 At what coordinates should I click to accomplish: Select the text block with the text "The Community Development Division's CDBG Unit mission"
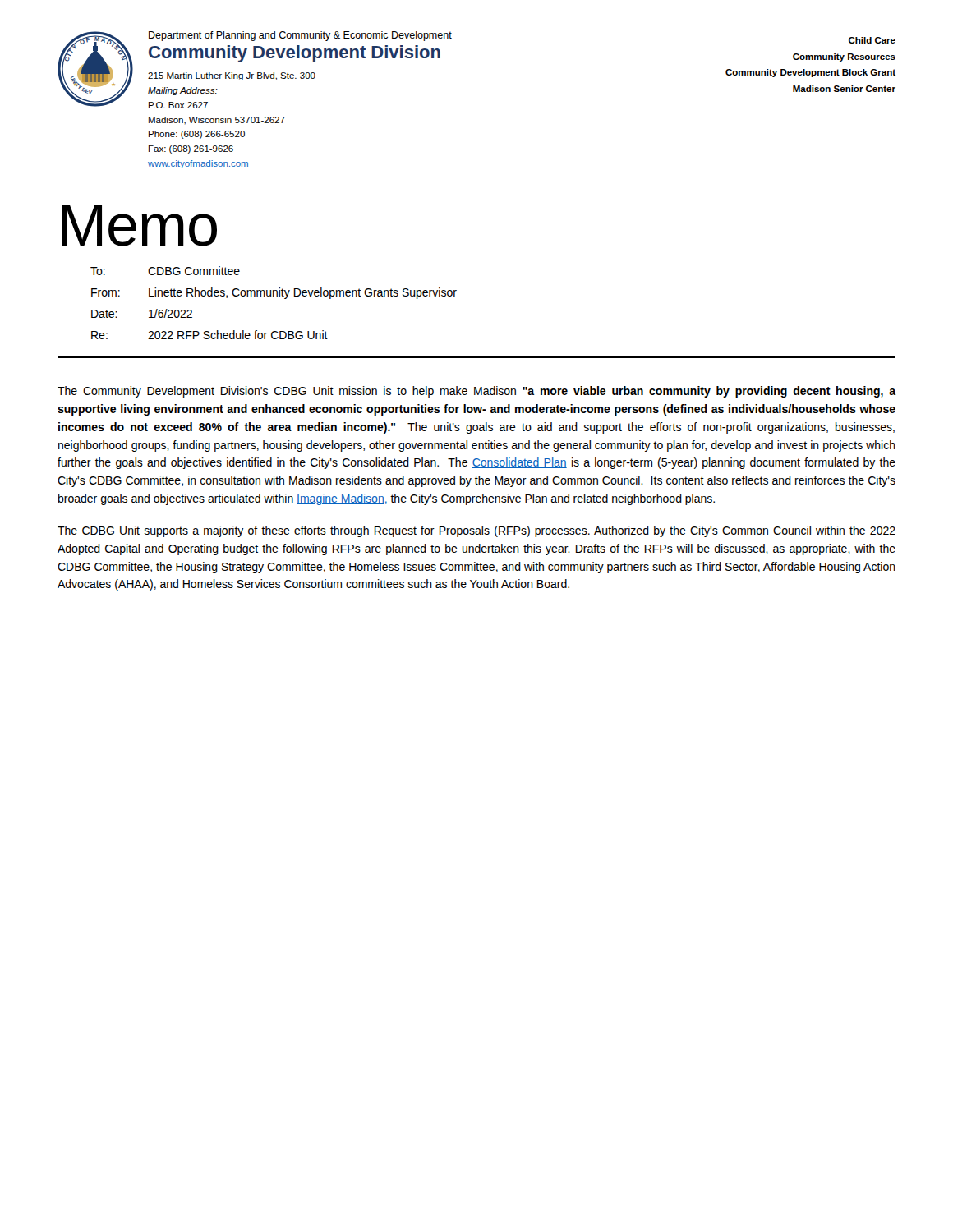pos(476,445)
